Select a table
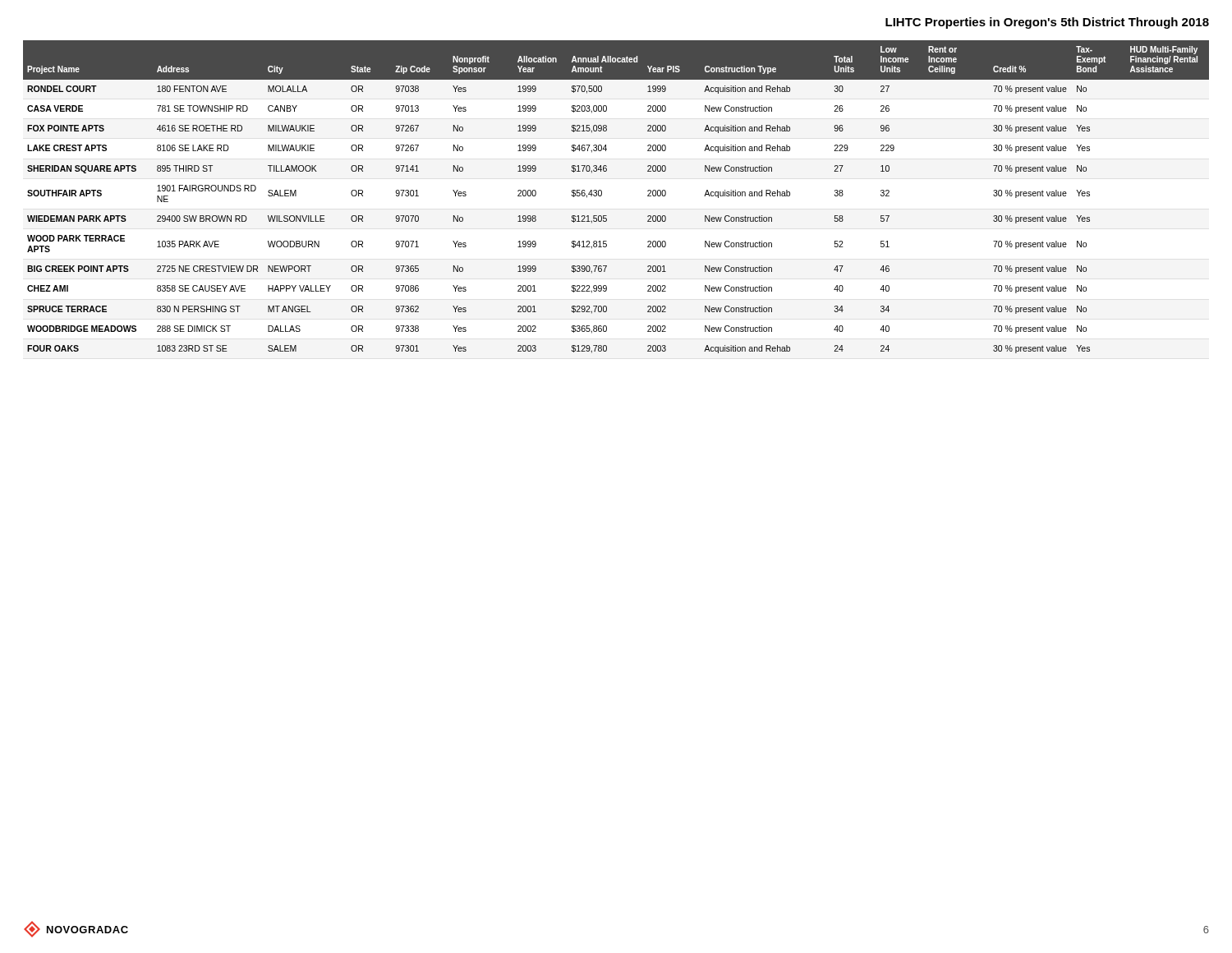 616,200
